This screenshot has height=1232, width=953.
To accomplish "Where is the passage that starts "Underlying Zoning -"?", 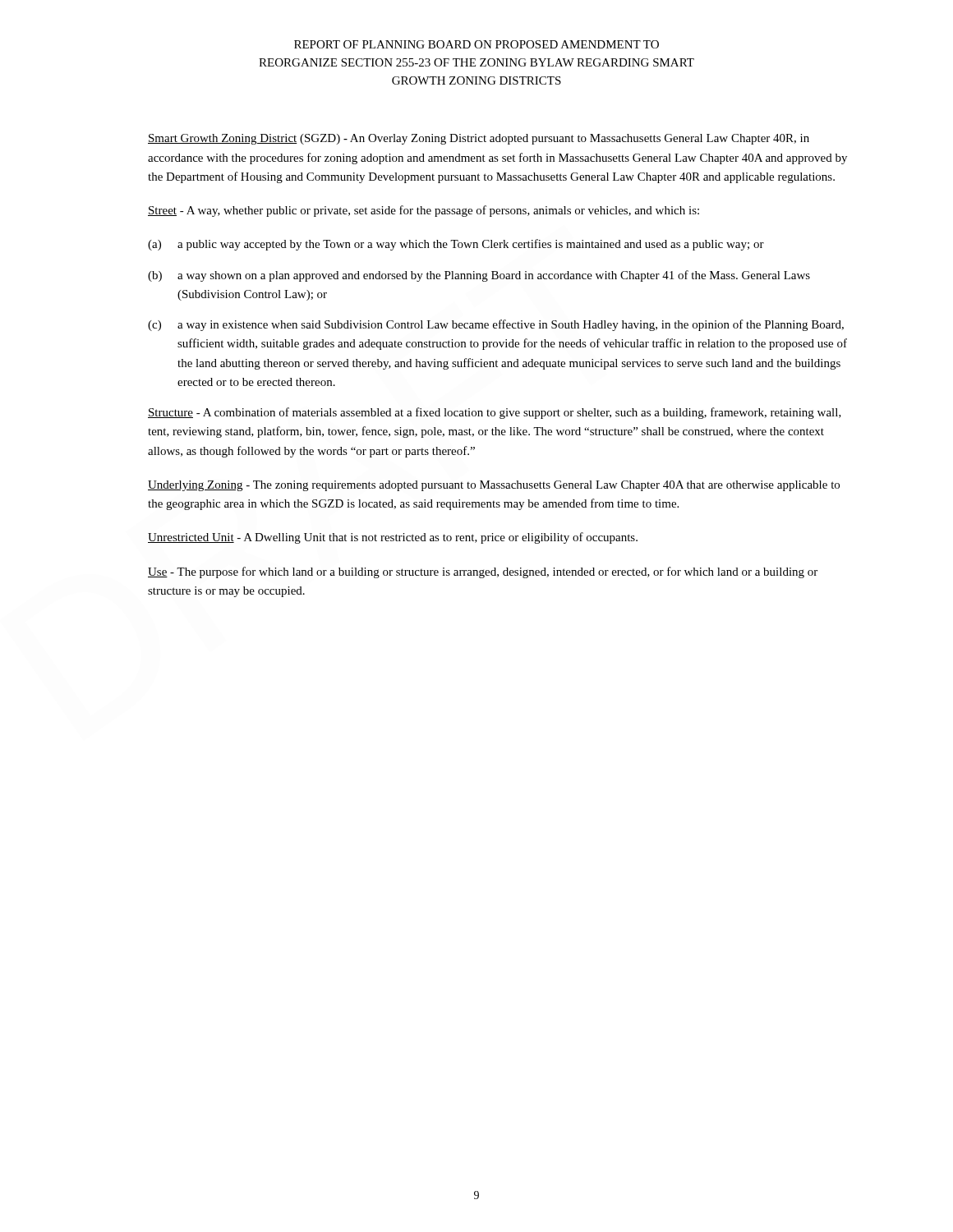I will (x=494, y=494).
